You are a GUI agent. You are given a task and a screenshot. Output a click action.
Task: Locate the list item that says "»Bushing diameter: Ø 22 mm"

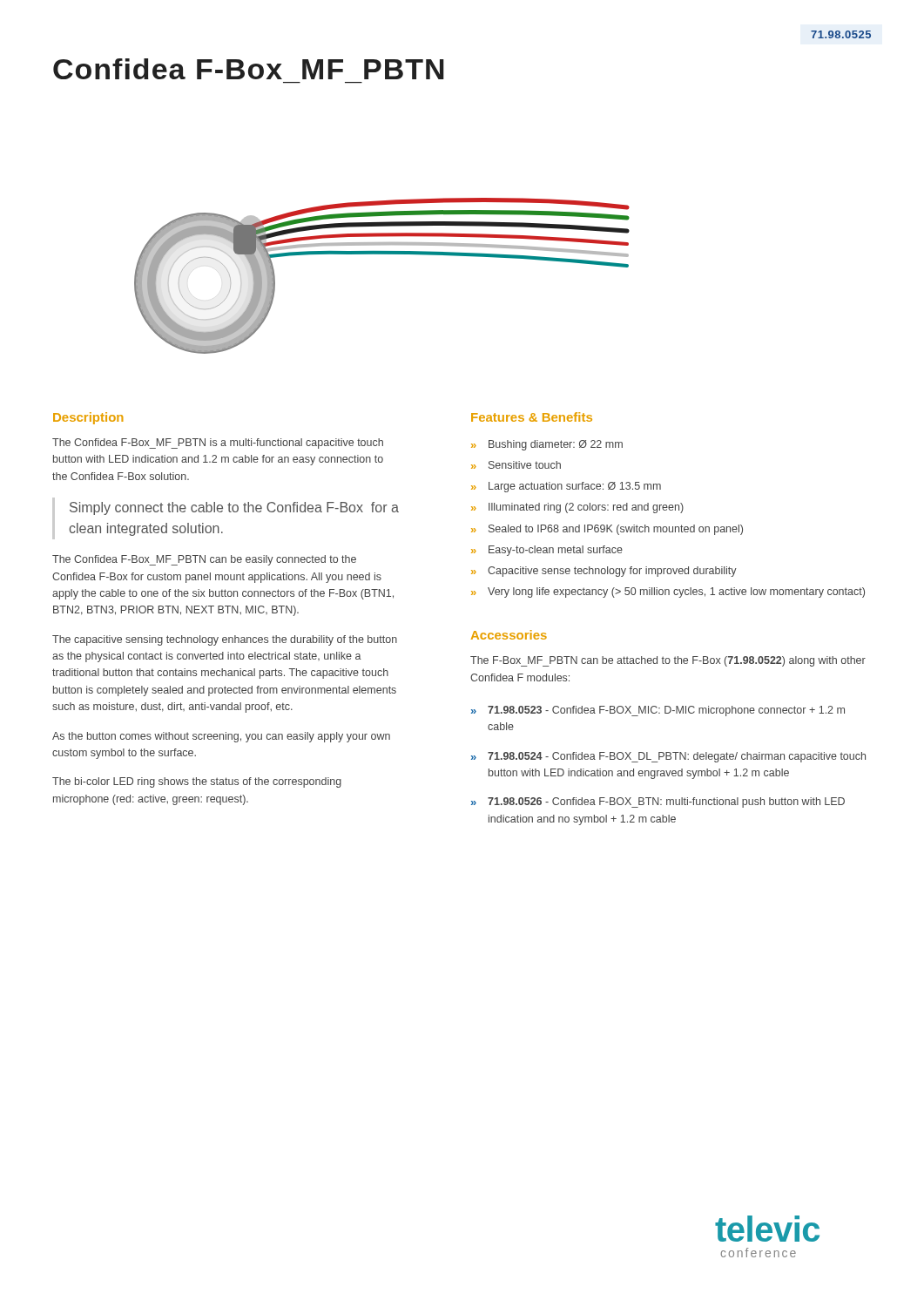click(547, 445)
